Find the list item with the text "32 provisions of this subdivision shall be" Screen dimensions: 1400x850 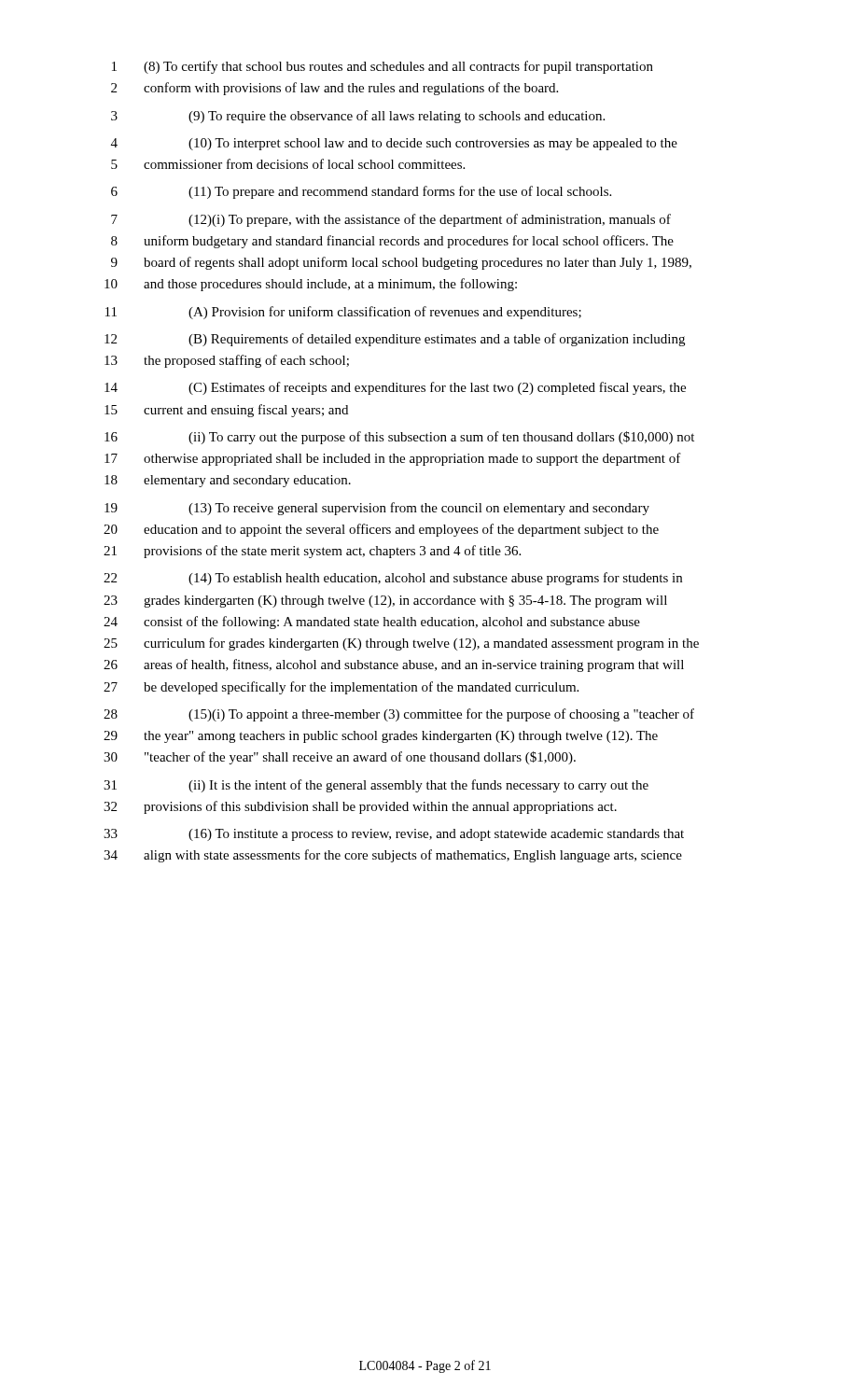425,807
